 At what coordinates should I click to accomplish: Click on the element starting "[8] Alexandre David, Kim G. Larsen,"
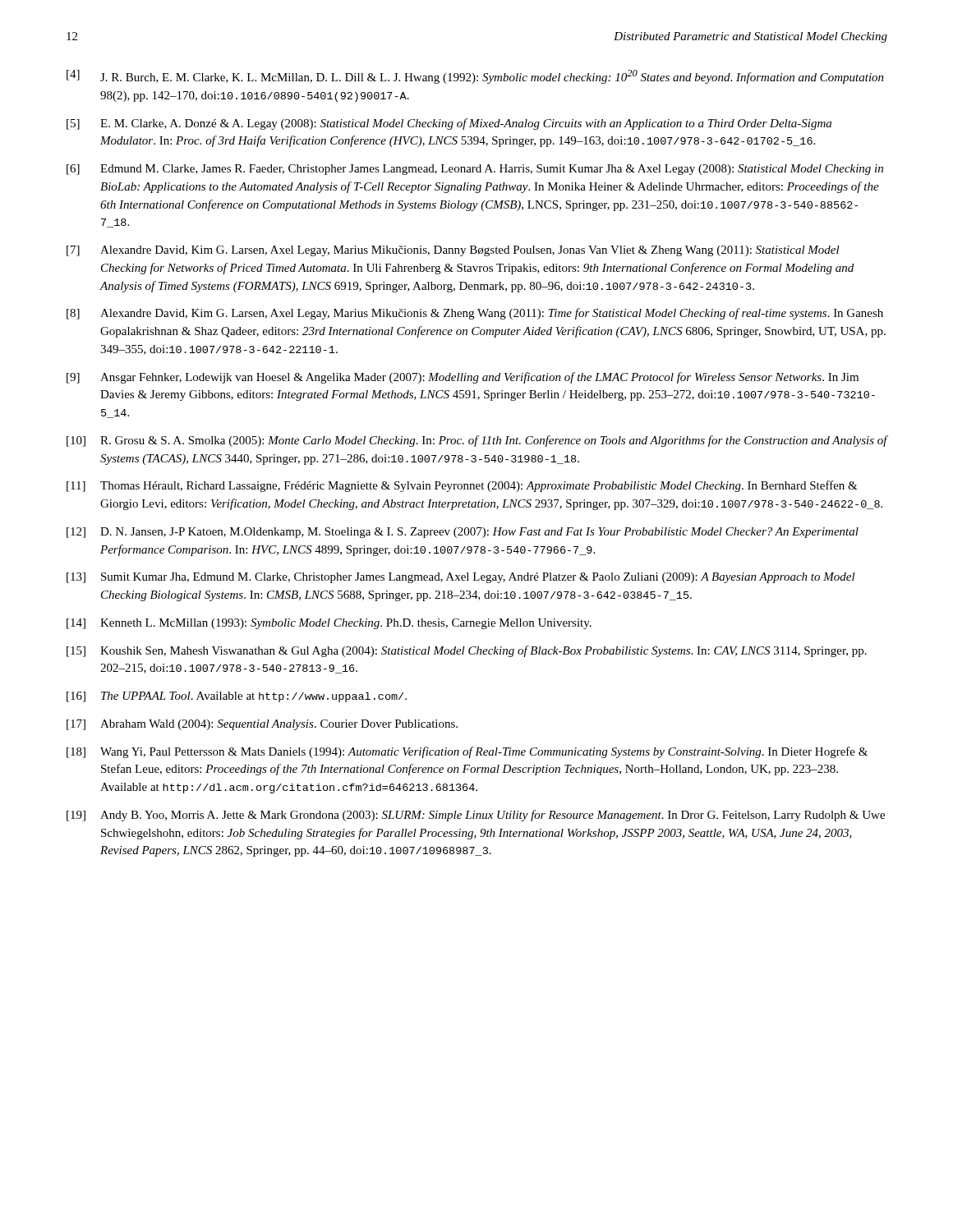pyautogui.click(x=476, y=332)
